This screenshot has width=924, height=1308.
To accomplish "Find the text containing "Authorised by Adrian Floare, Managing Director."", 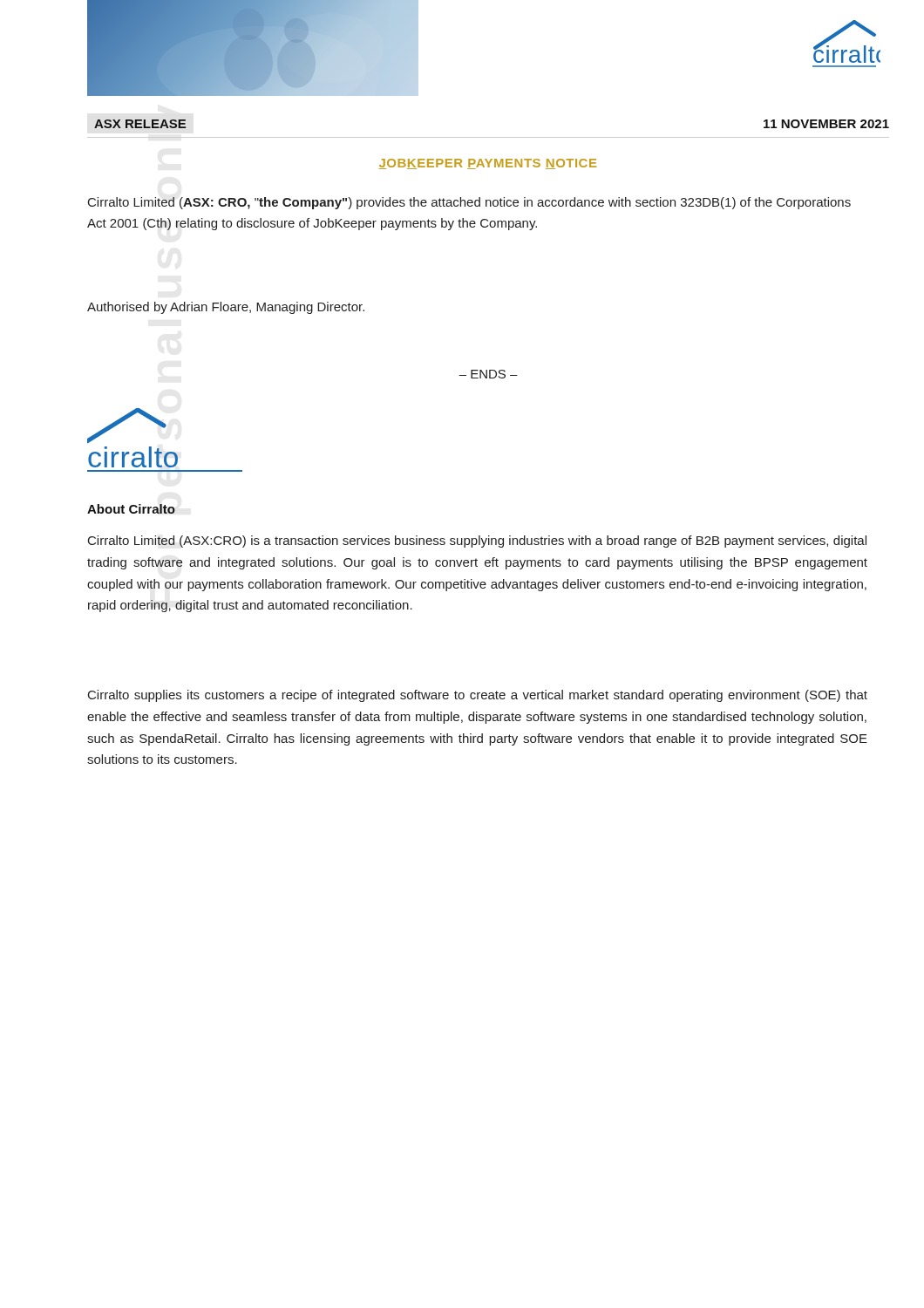I will (226, 307).
